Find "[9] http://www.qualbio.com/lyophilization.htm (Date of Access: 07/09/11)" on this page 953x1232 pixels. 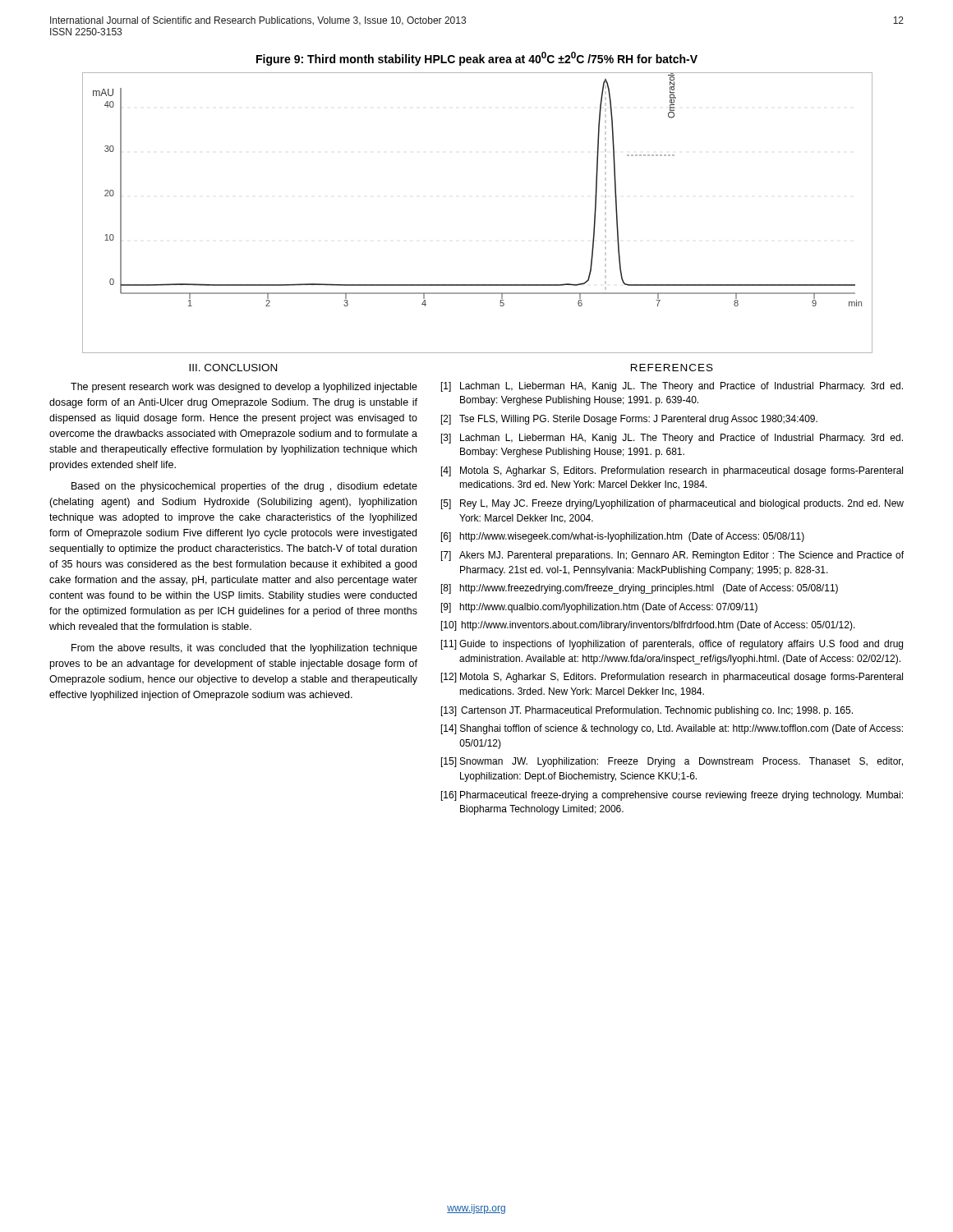599,607
